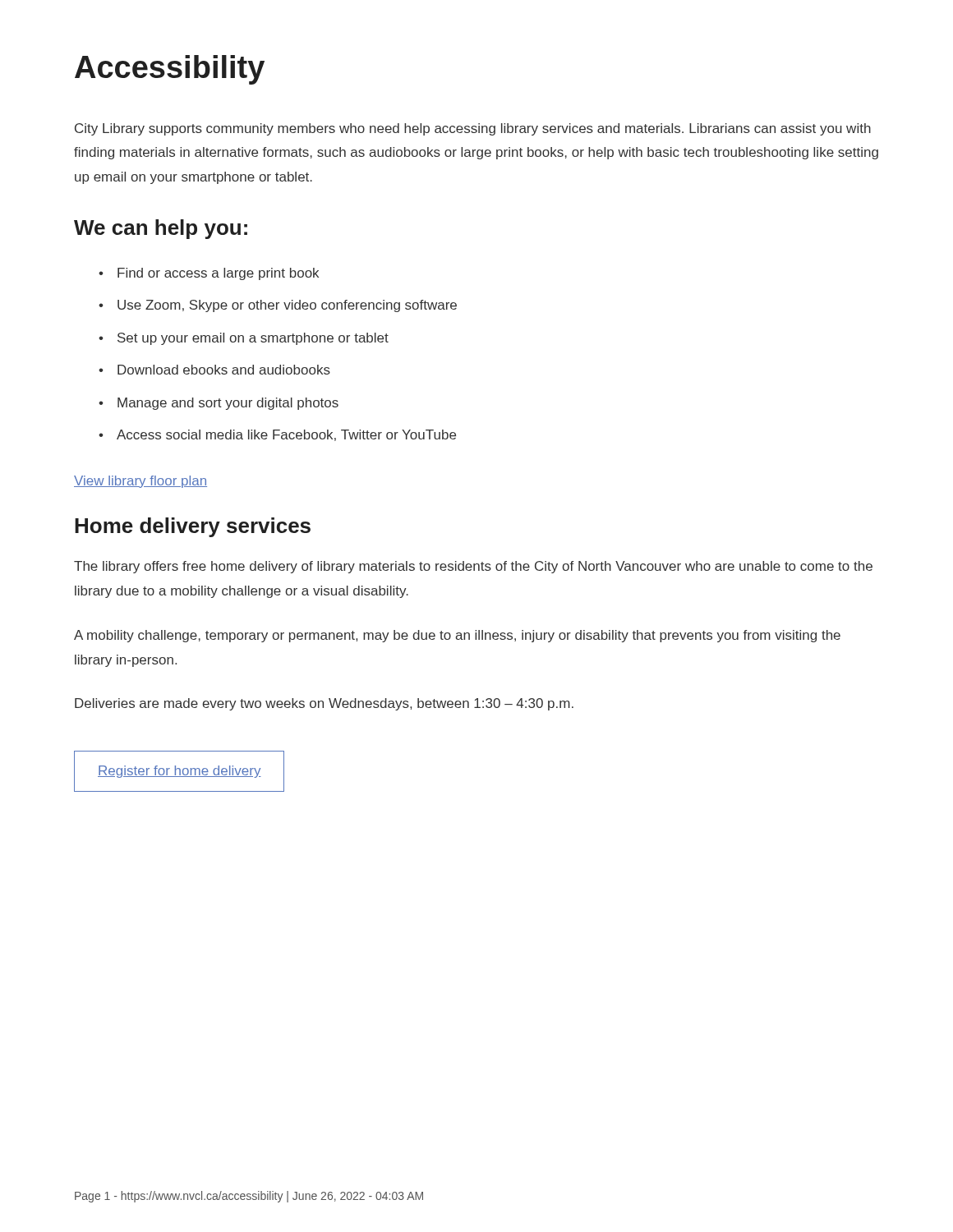Select the list item that reads "Download ebooks and audiobooks"
The image size is (953, 1232).
(214, 370)
